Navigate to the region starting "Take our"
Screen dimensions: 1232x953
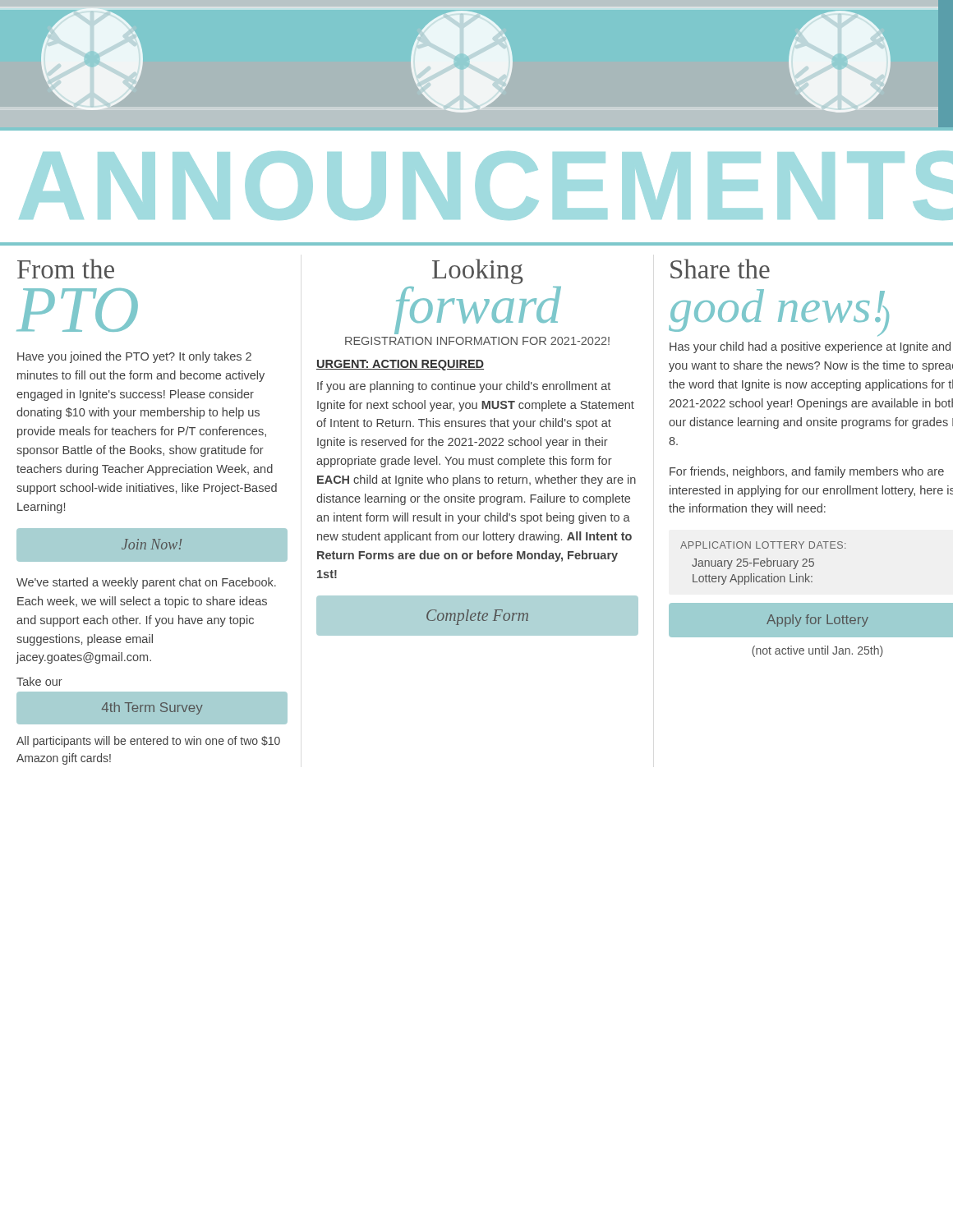[x=39, y=682]
